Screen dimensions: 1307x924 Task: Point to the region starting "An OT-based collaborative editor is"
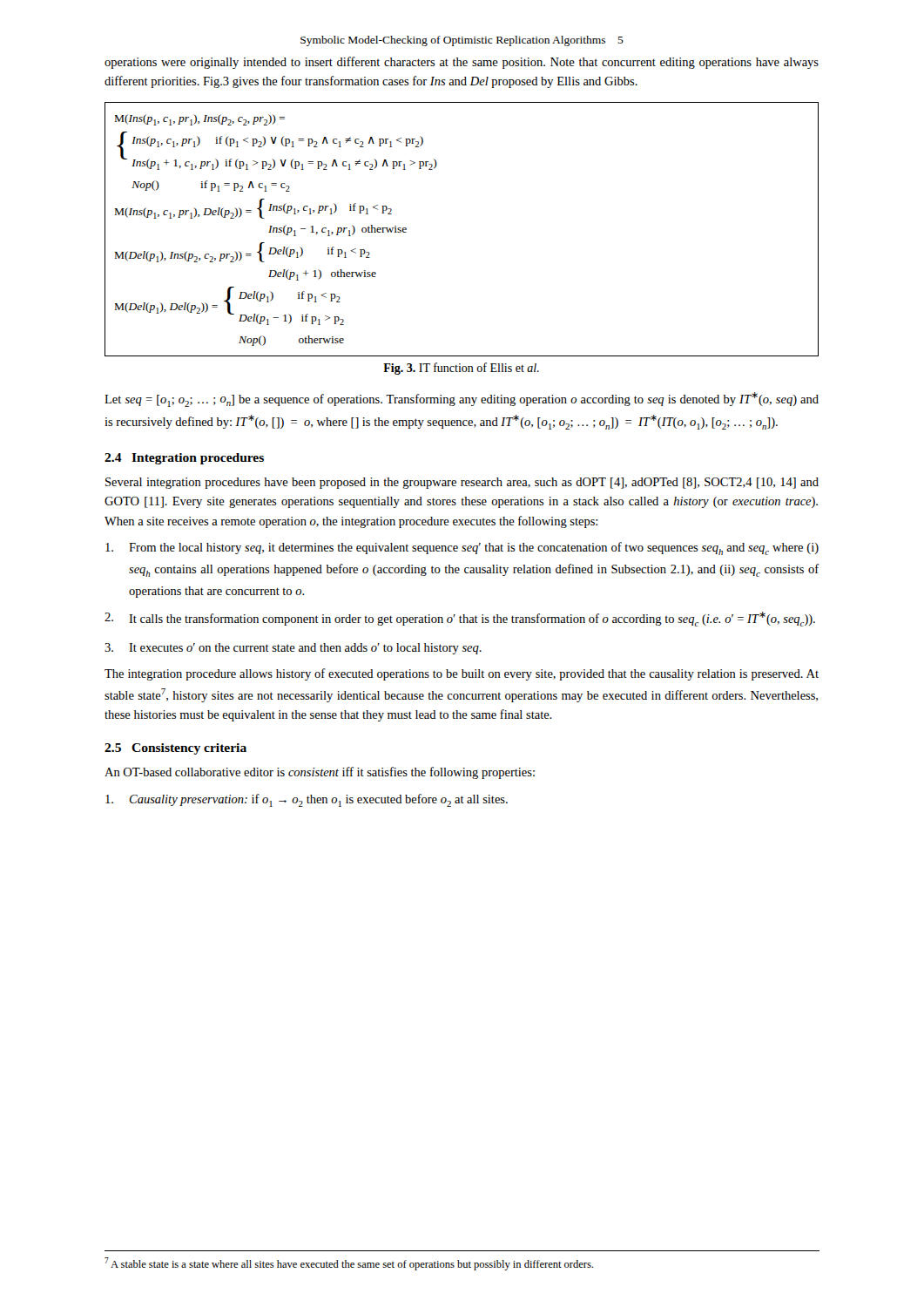[320, 772]
